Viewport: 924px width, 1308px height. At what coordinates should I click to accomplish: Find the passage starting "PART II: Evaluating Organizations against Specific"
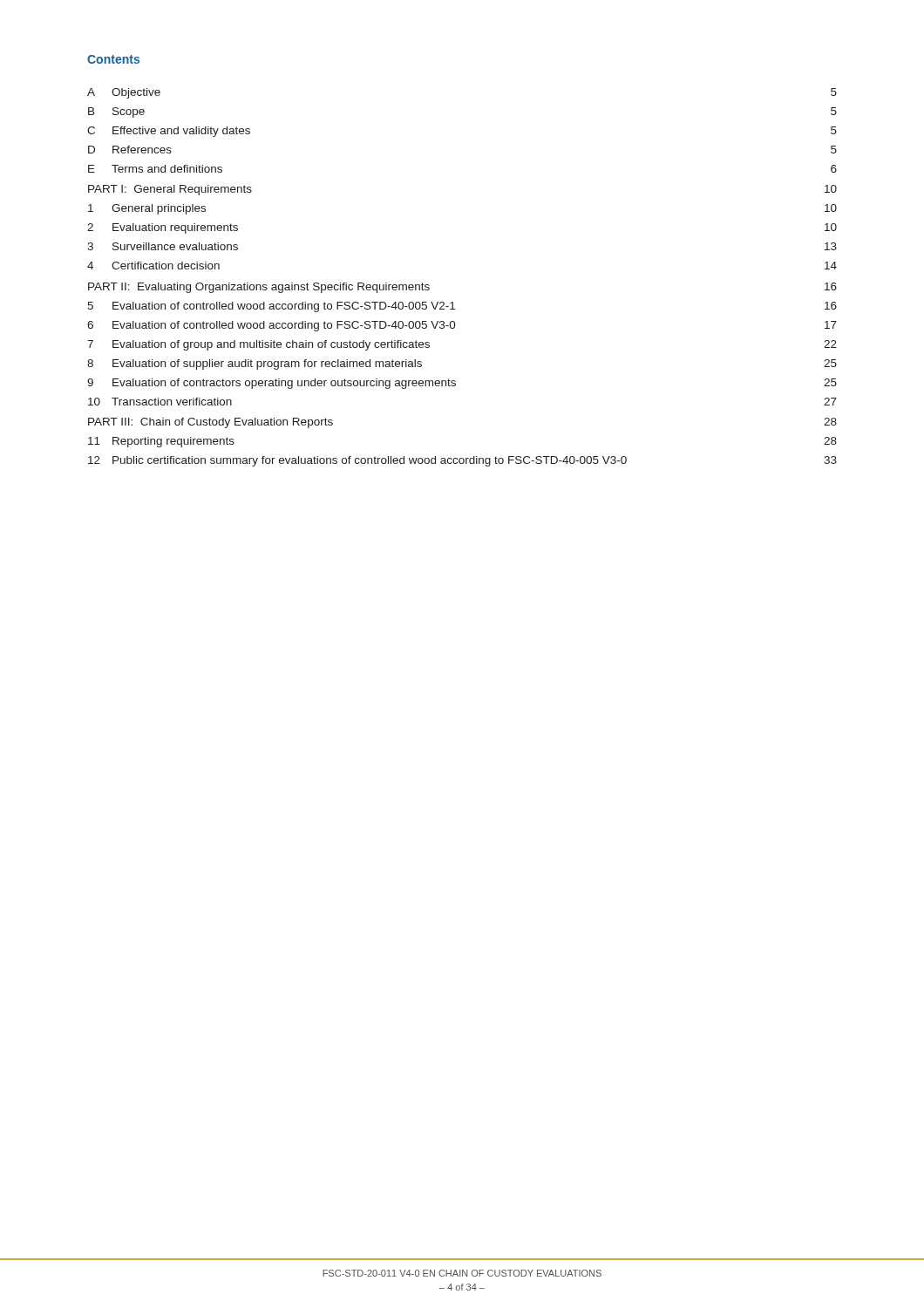click(x=257, y=287)
